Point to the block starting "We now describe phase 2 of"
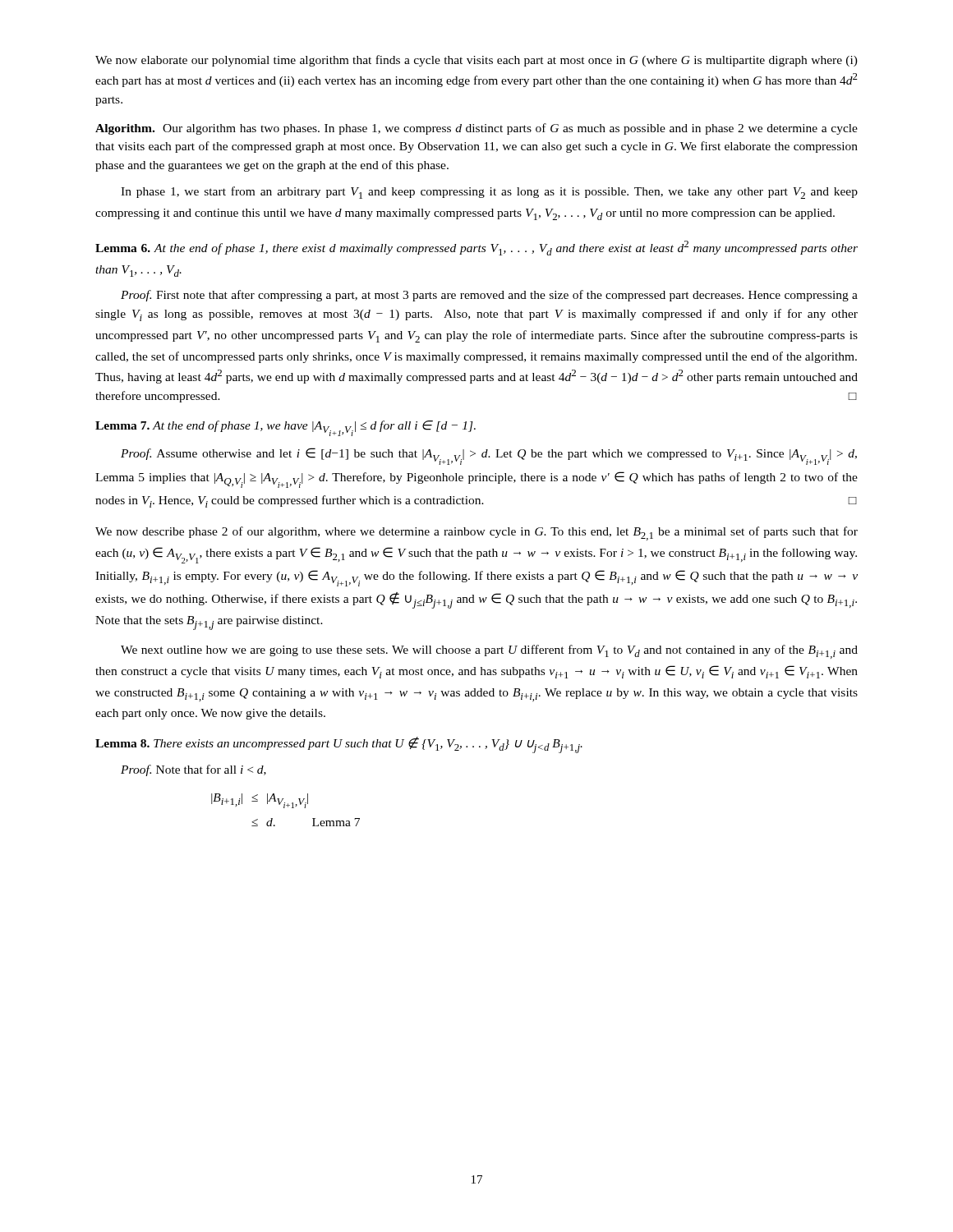This screenshot has height=1232, width=953. pos(476,533)
